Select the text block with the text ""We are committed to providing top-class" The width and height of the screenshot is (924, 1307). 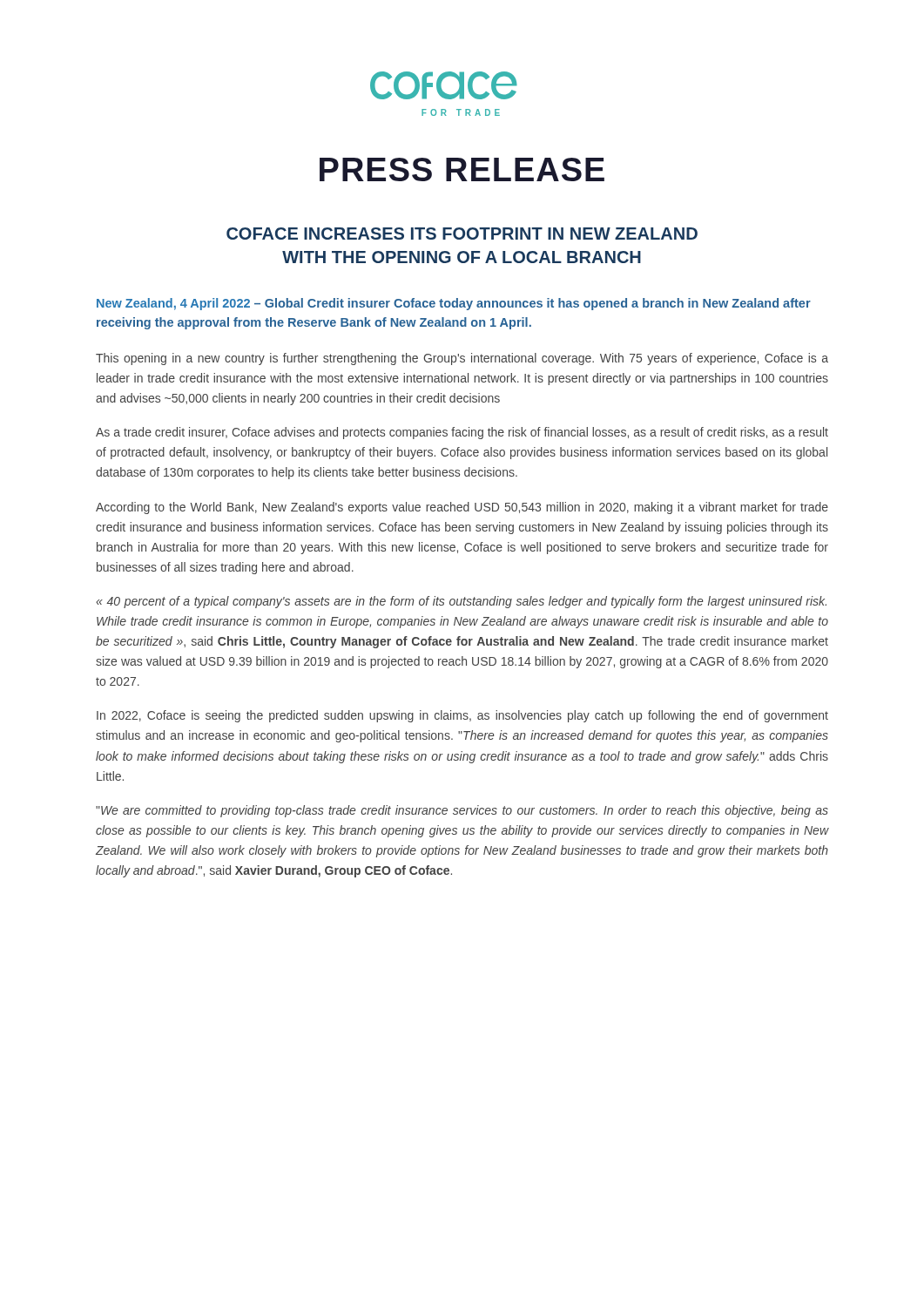tap(462, 841)
